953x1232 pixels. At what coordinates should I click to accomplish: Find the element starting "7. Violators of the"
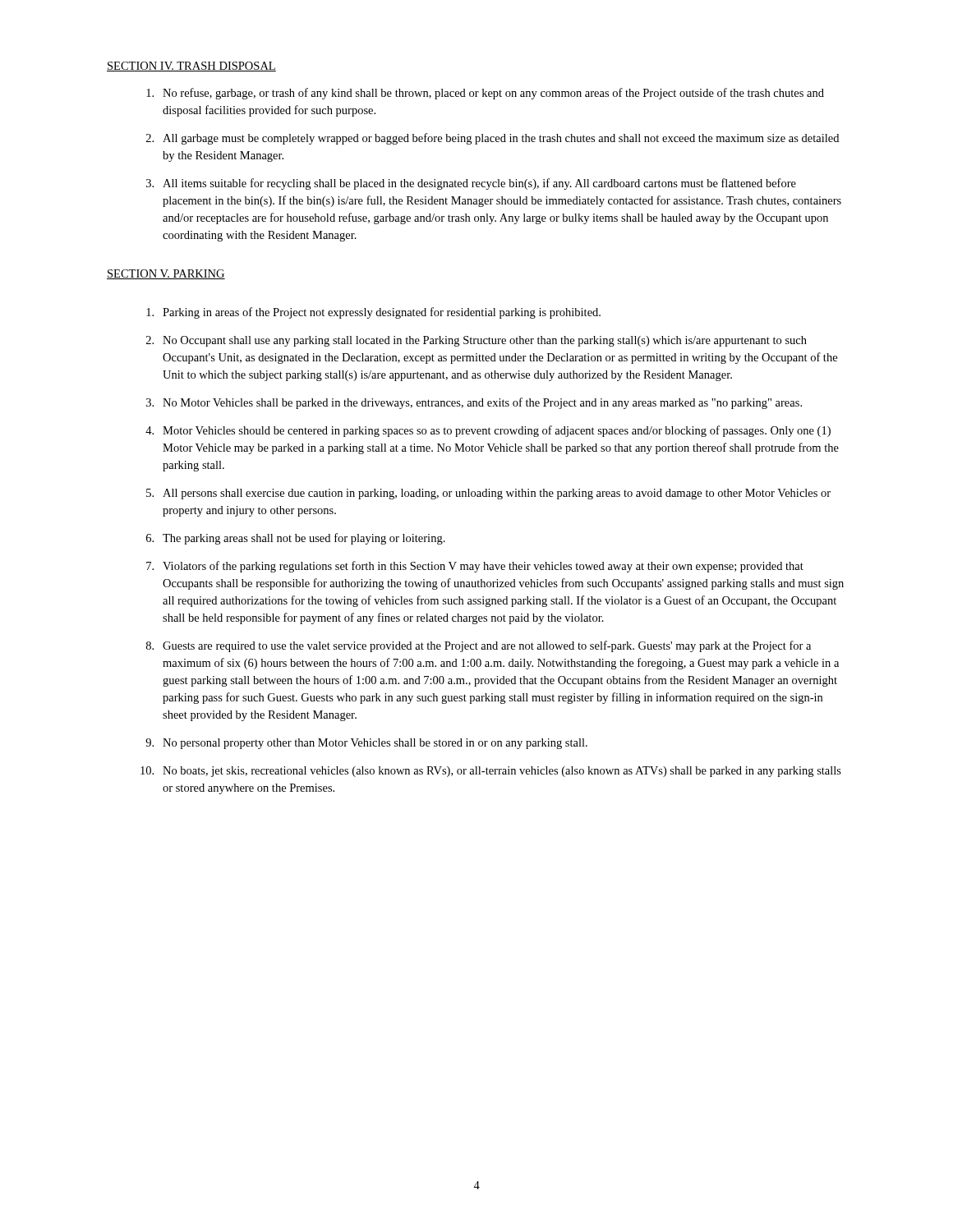coord(489,592)
